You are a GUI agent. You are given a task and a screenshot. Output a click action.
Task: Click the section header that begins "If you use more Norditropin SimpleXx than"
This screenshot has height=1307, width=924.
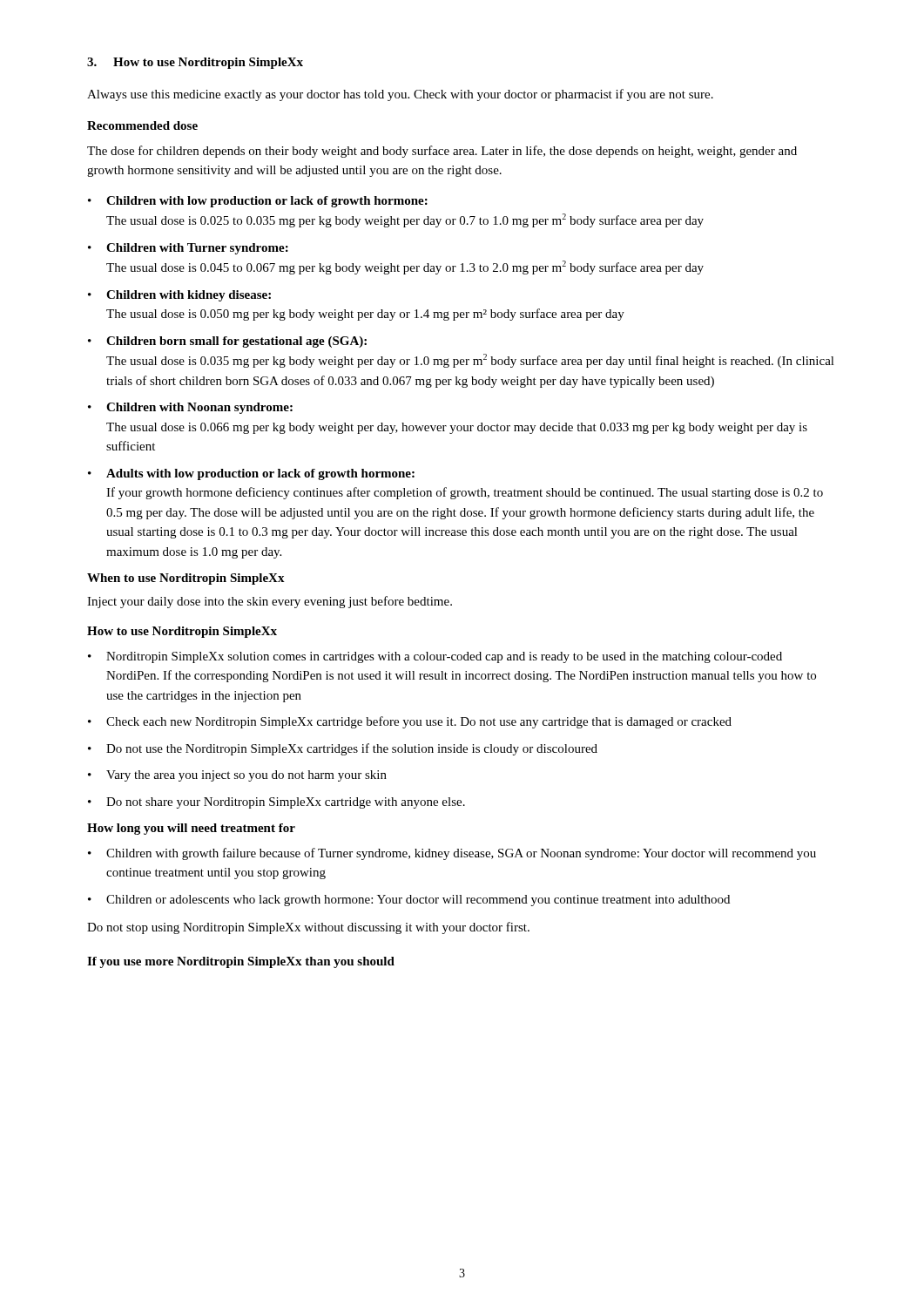(x=241, y=961)
